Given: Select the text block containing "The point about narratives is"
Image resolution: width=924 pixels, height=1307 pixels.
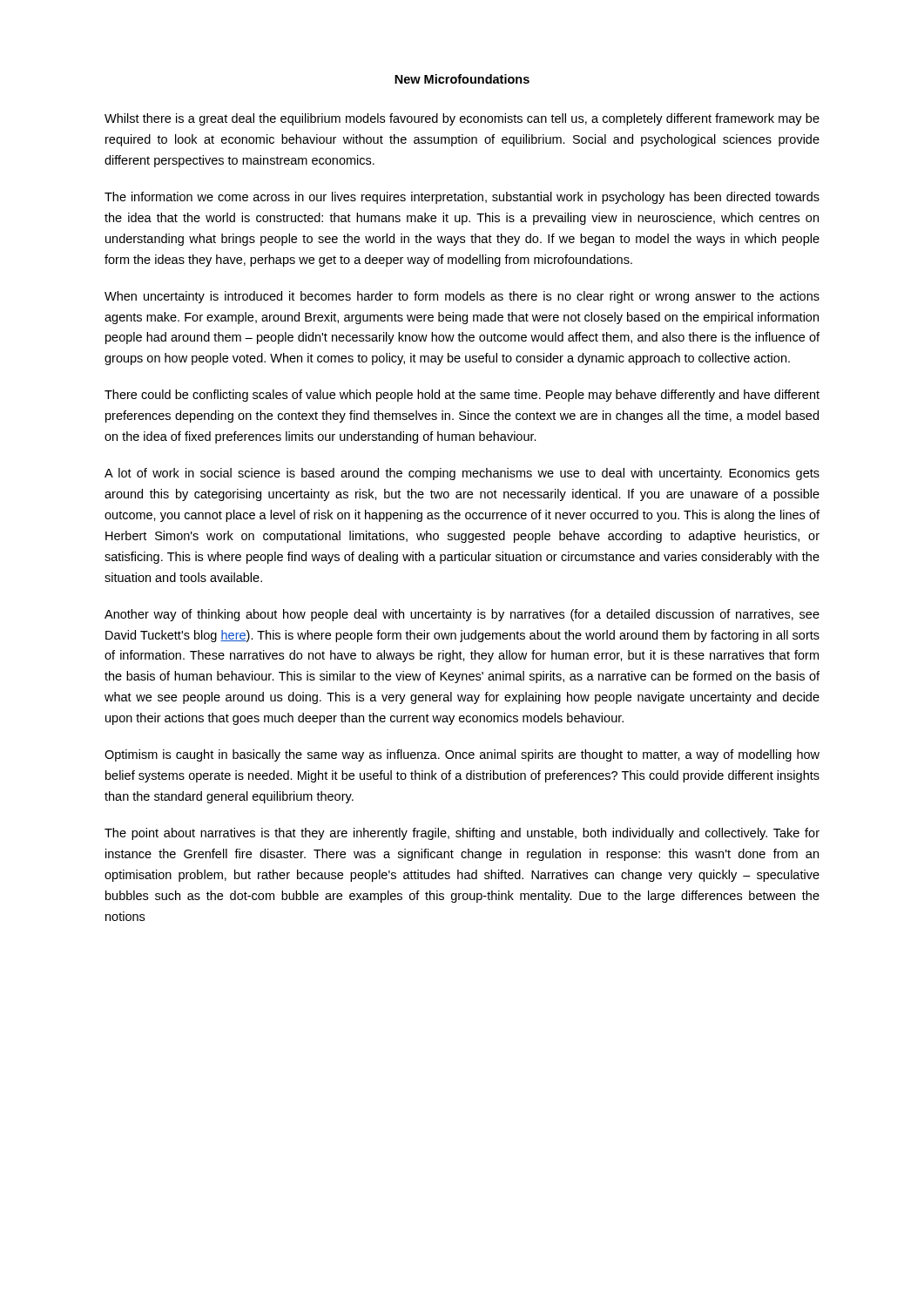Looking at the screenshot, I should (462, 875).
